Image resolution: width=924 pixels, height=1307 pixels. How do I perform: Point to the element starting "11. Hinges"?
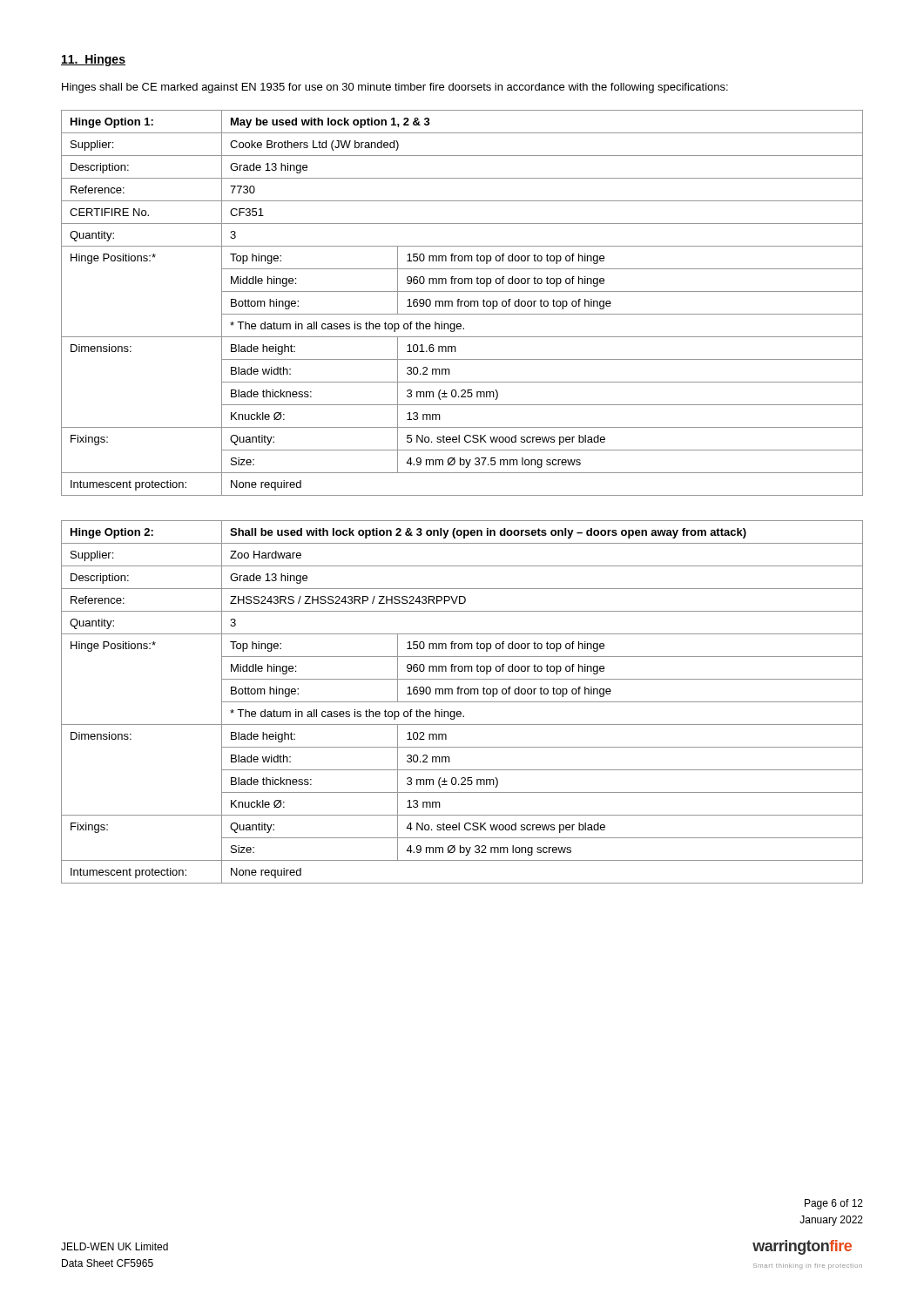point(93,59)
